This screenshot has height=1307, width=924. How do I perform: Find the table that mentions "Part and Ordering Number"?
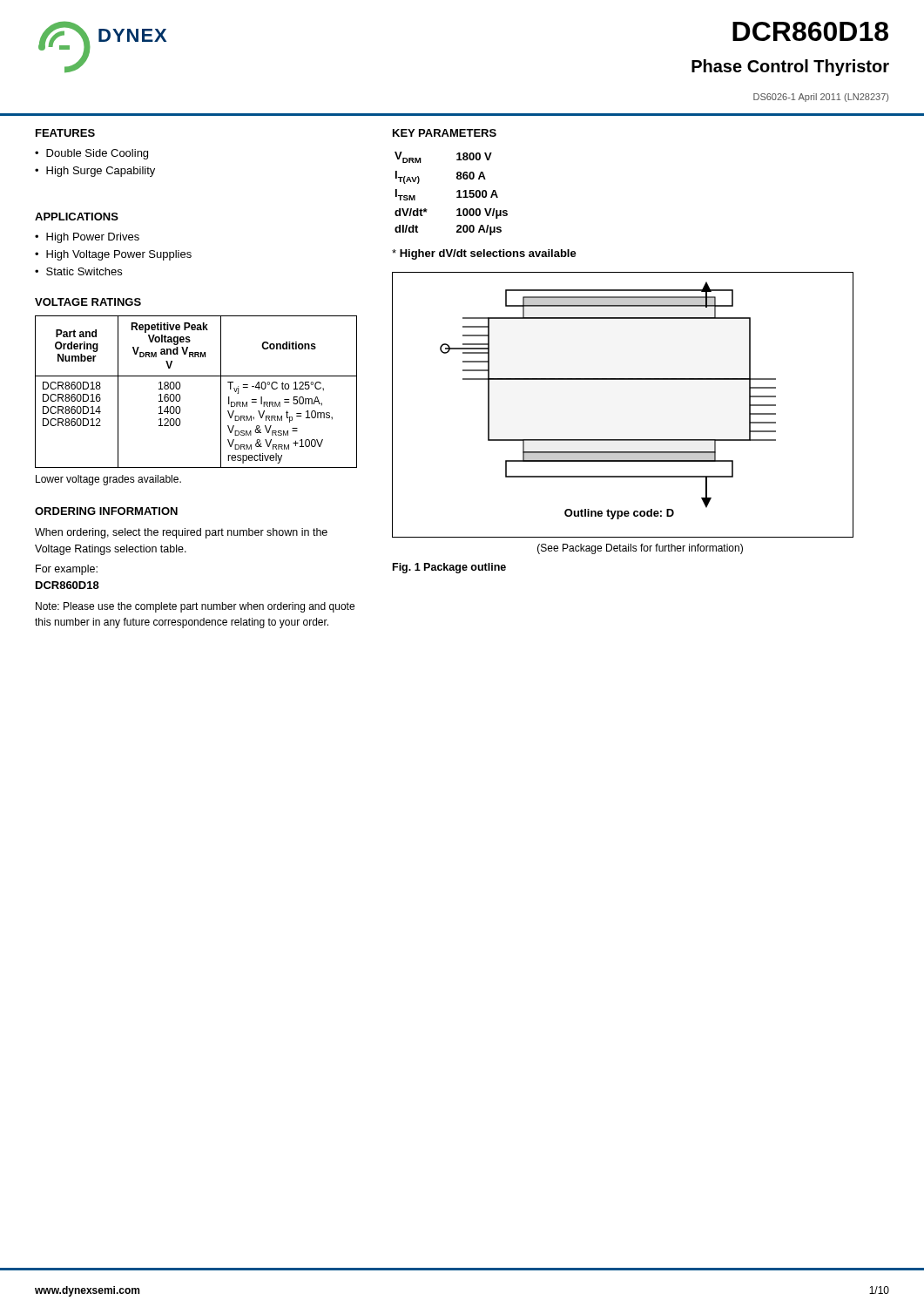200,392
